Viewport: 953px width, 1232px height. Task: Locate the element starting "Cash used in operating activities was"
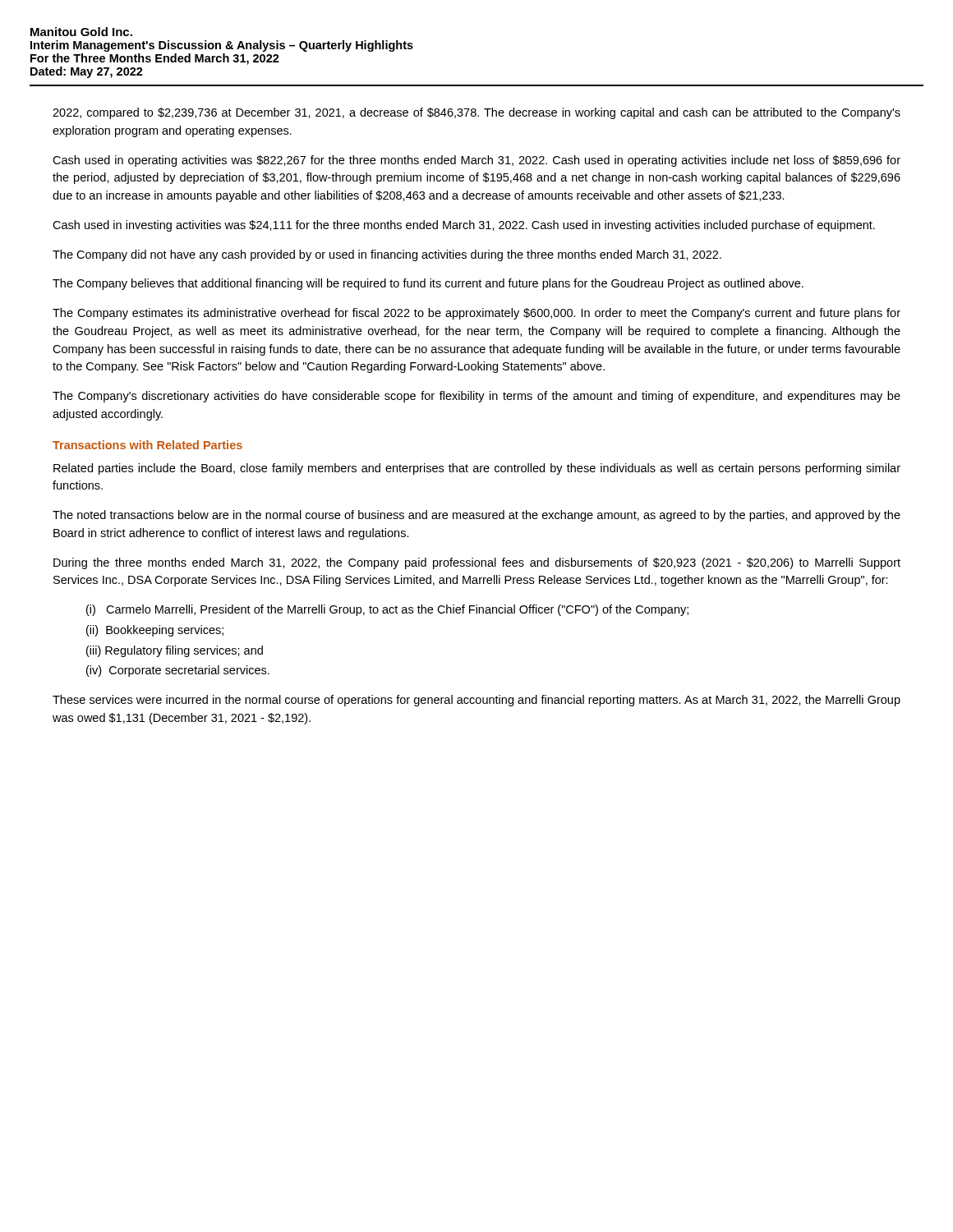pos(476,178)
